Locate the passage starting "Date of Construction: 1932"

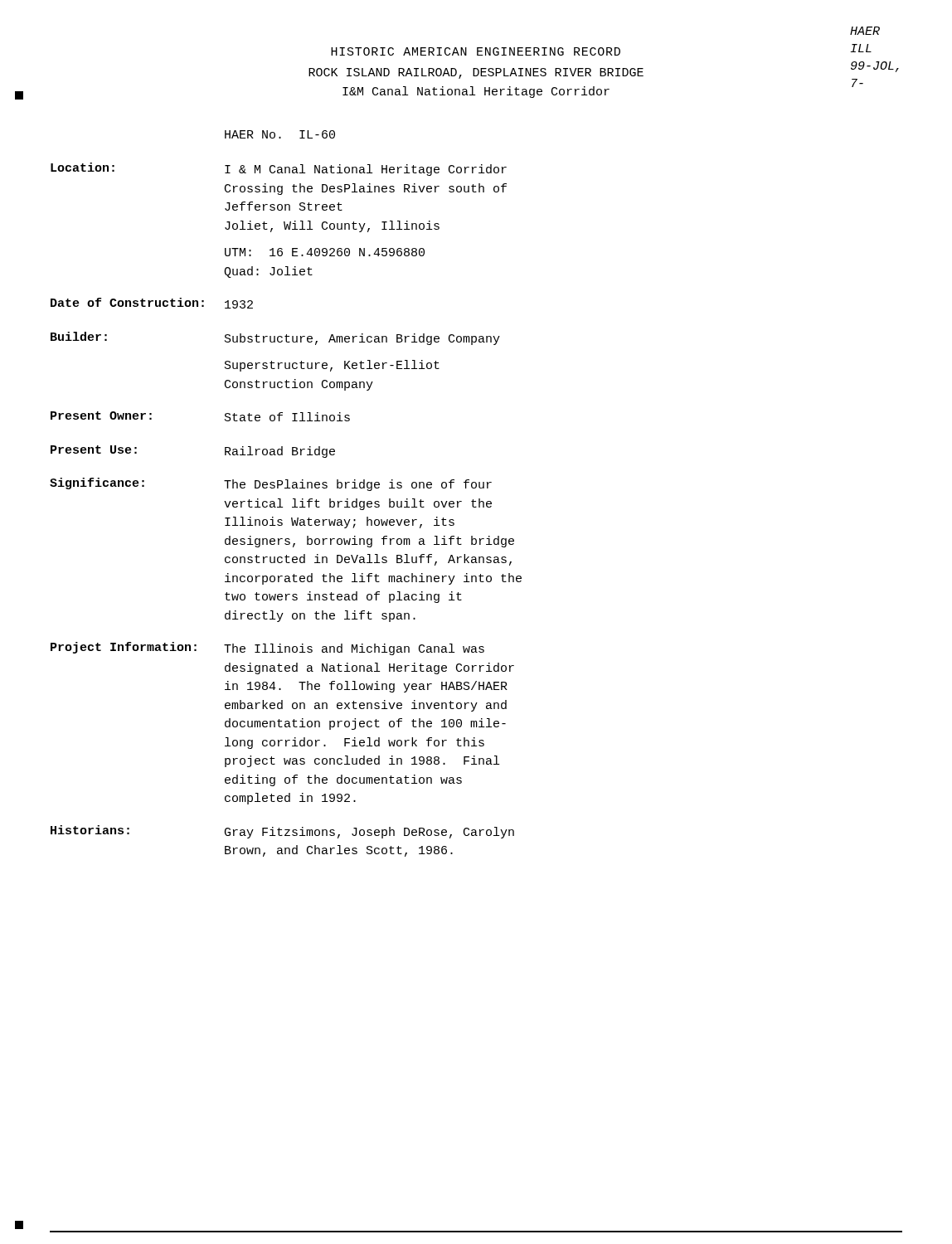pyautogui.click(x=152, y=303)
